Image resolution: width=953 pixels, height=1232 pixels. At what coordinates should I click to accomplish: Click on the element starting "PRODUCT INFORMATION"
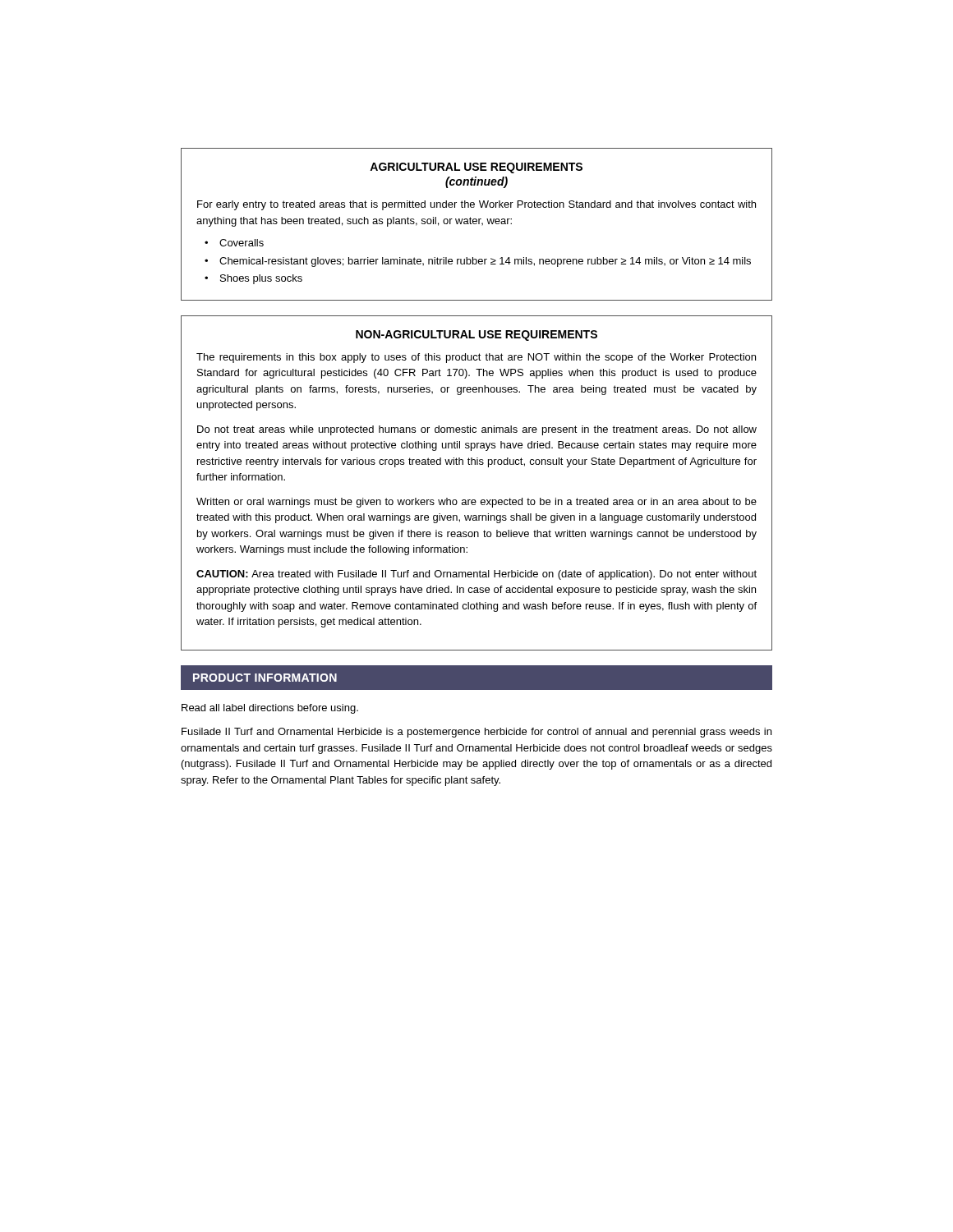coord(265,678)
